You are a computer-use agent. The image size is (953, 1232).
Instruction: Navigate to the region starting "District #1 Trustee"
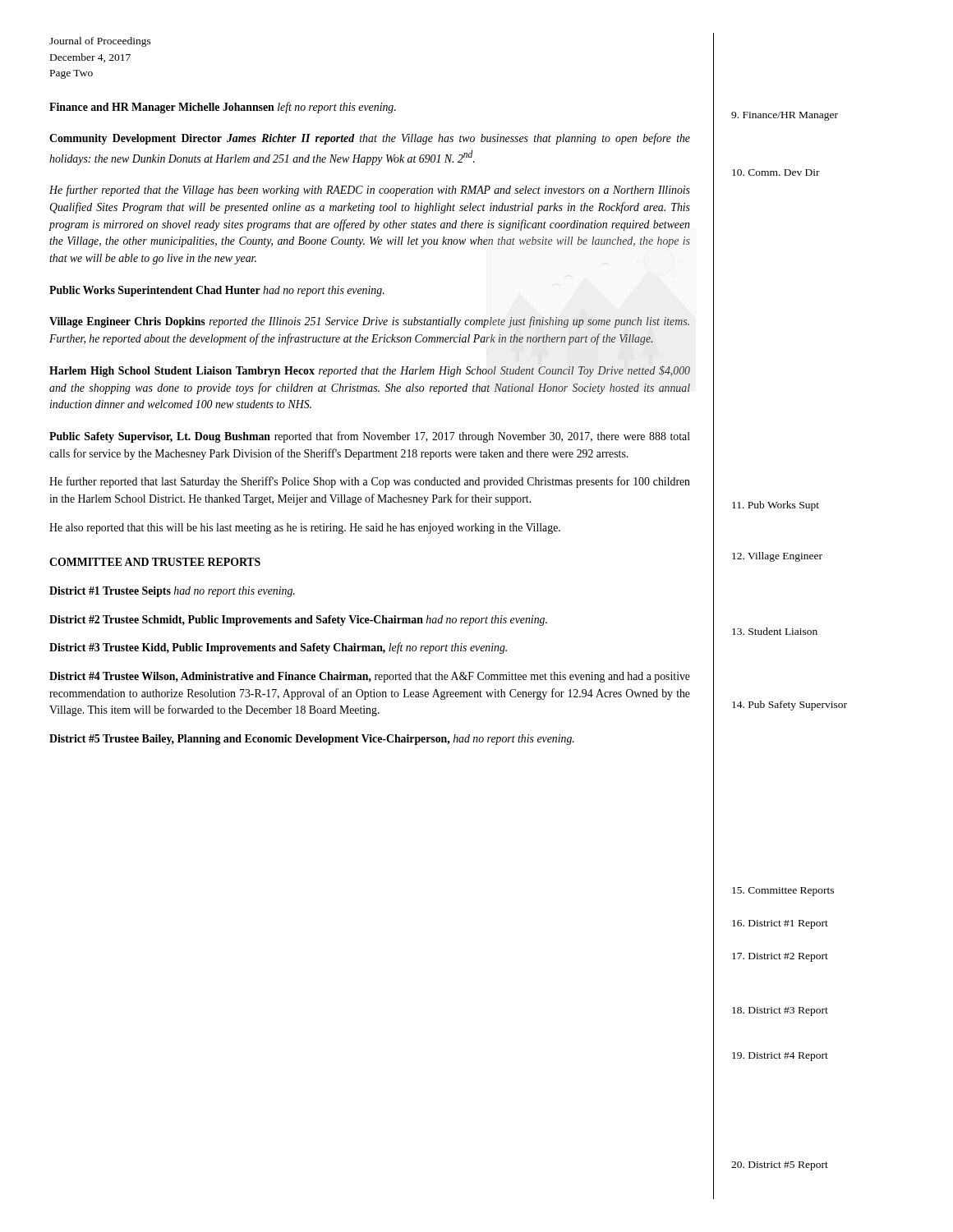click(x=172, y=591)
